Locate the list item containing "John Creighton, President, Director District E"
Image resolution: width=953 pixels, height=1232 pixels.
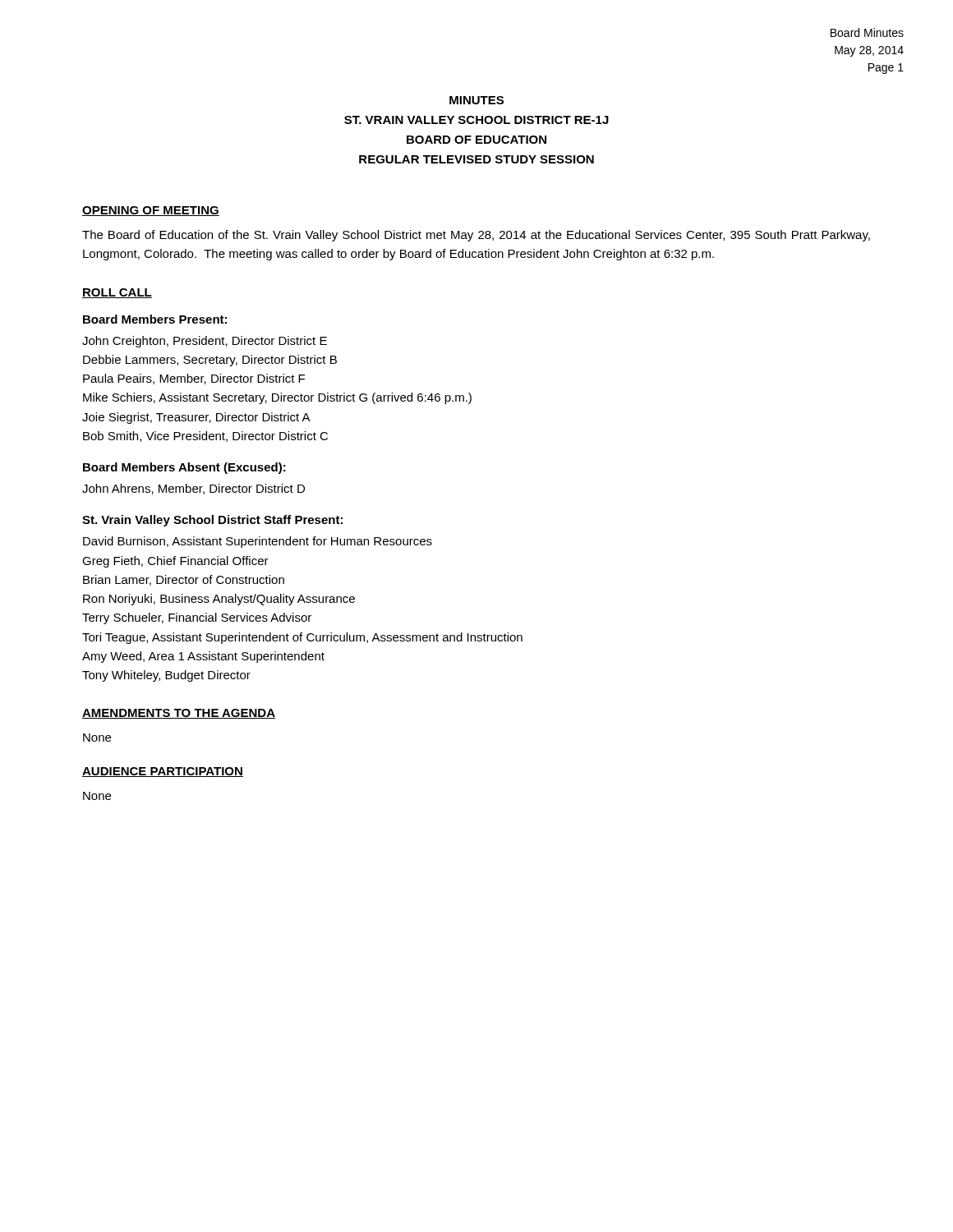[x=205, y=340]
